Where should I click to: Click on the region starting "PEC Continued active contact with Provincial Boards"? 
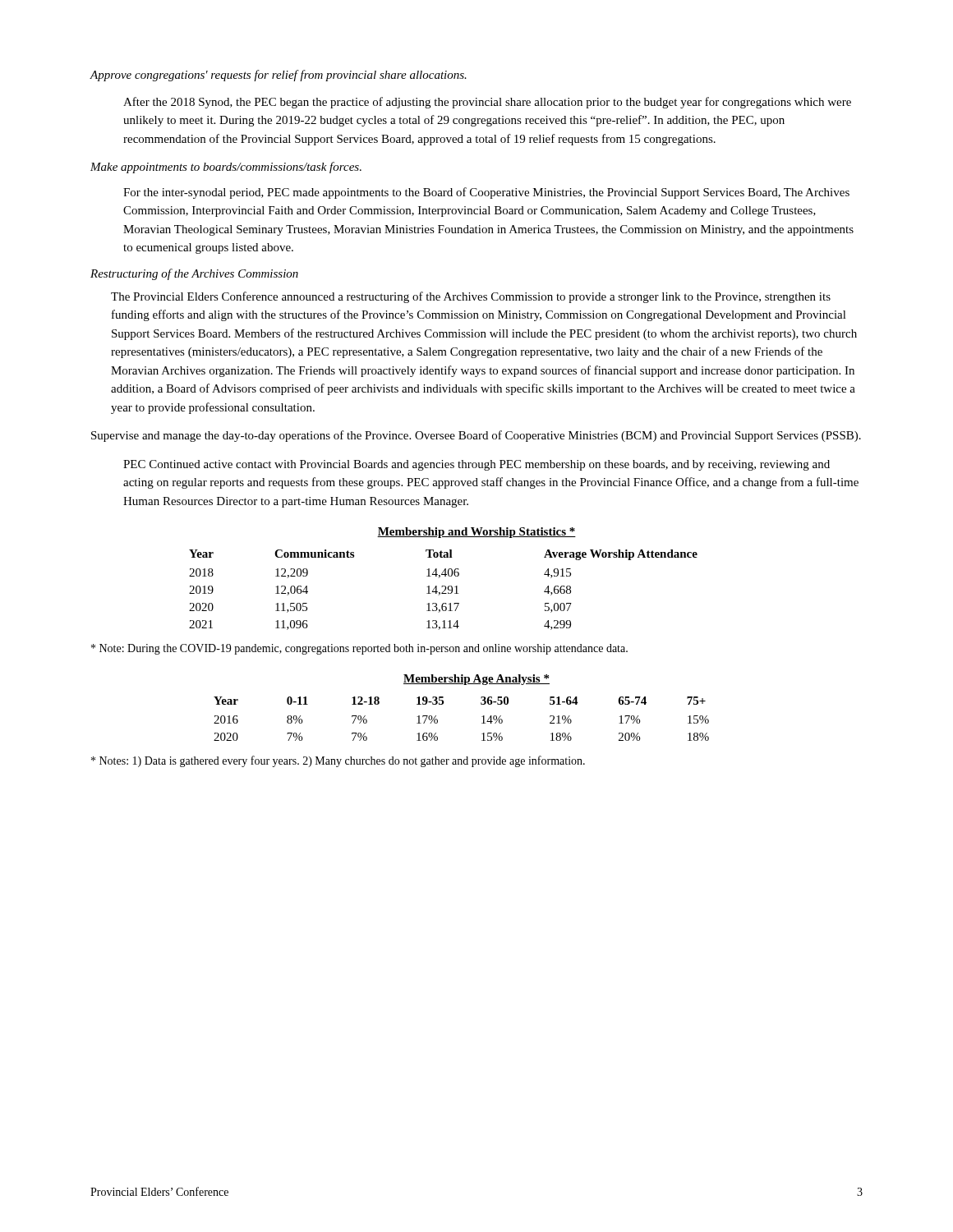coord(491,482)
